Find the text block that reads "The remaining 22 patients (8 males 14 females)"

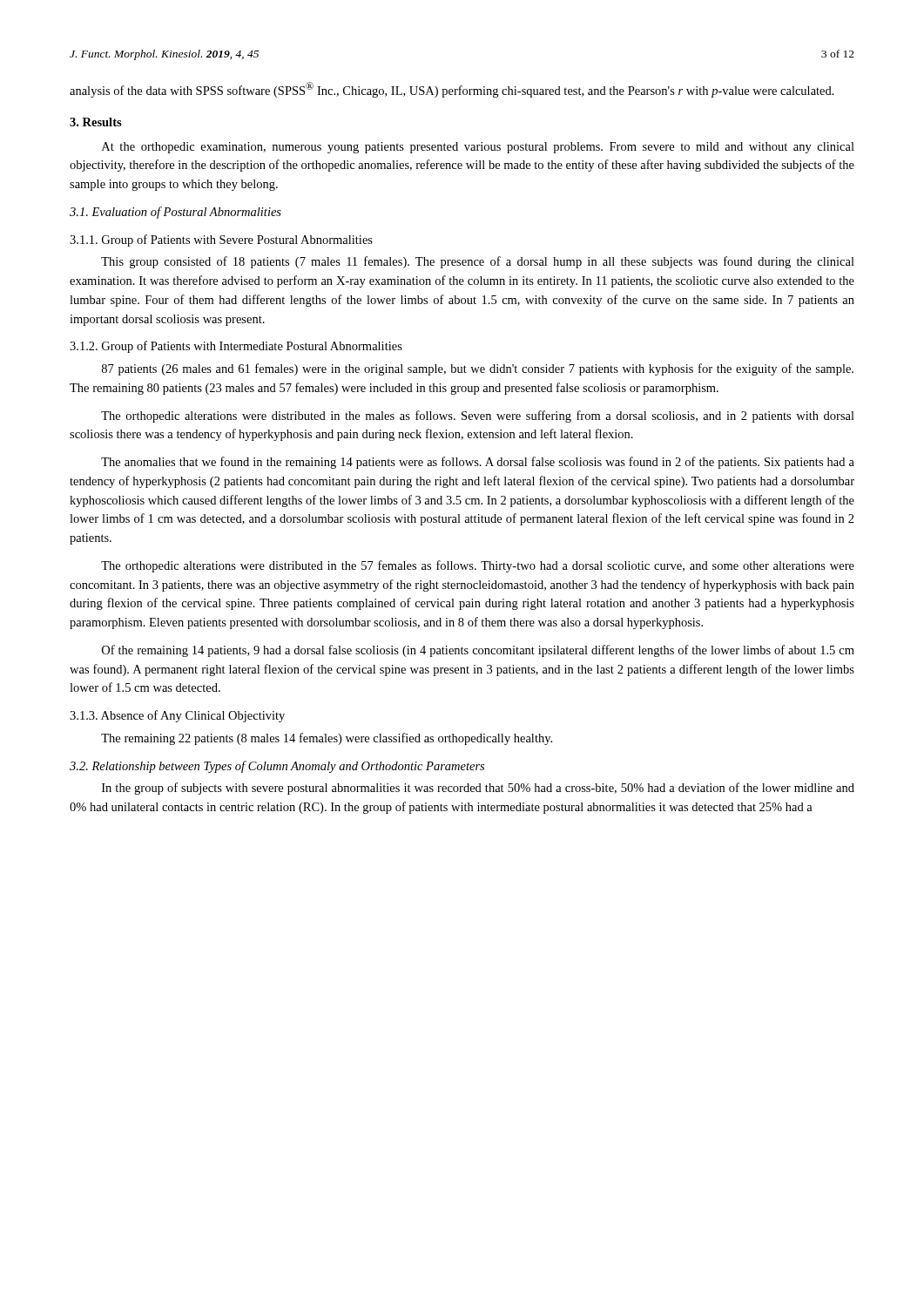click(327, 738)
